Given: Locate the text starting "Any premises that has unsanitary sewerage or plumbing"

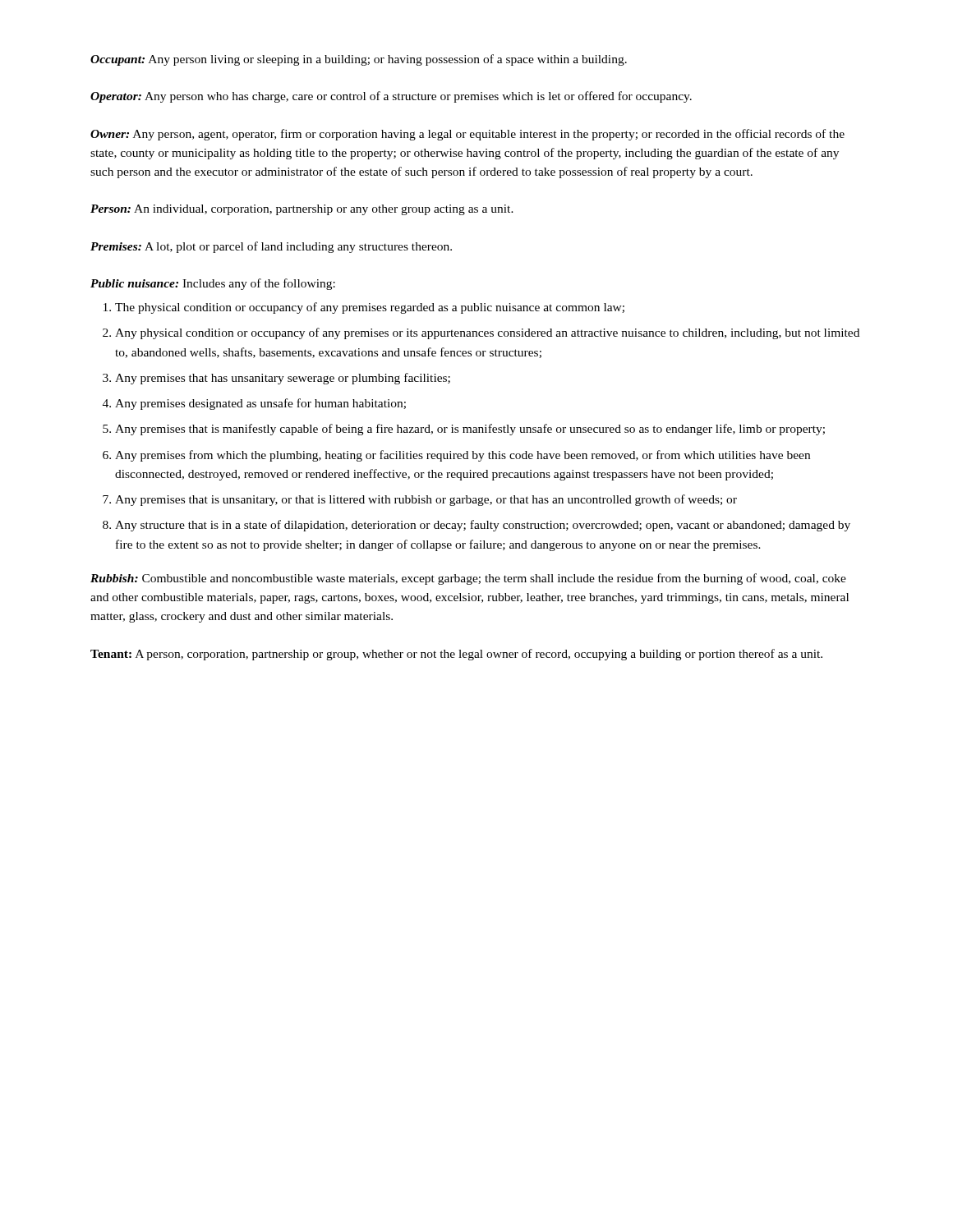Looking at the screenshot, I should (283, 379).
